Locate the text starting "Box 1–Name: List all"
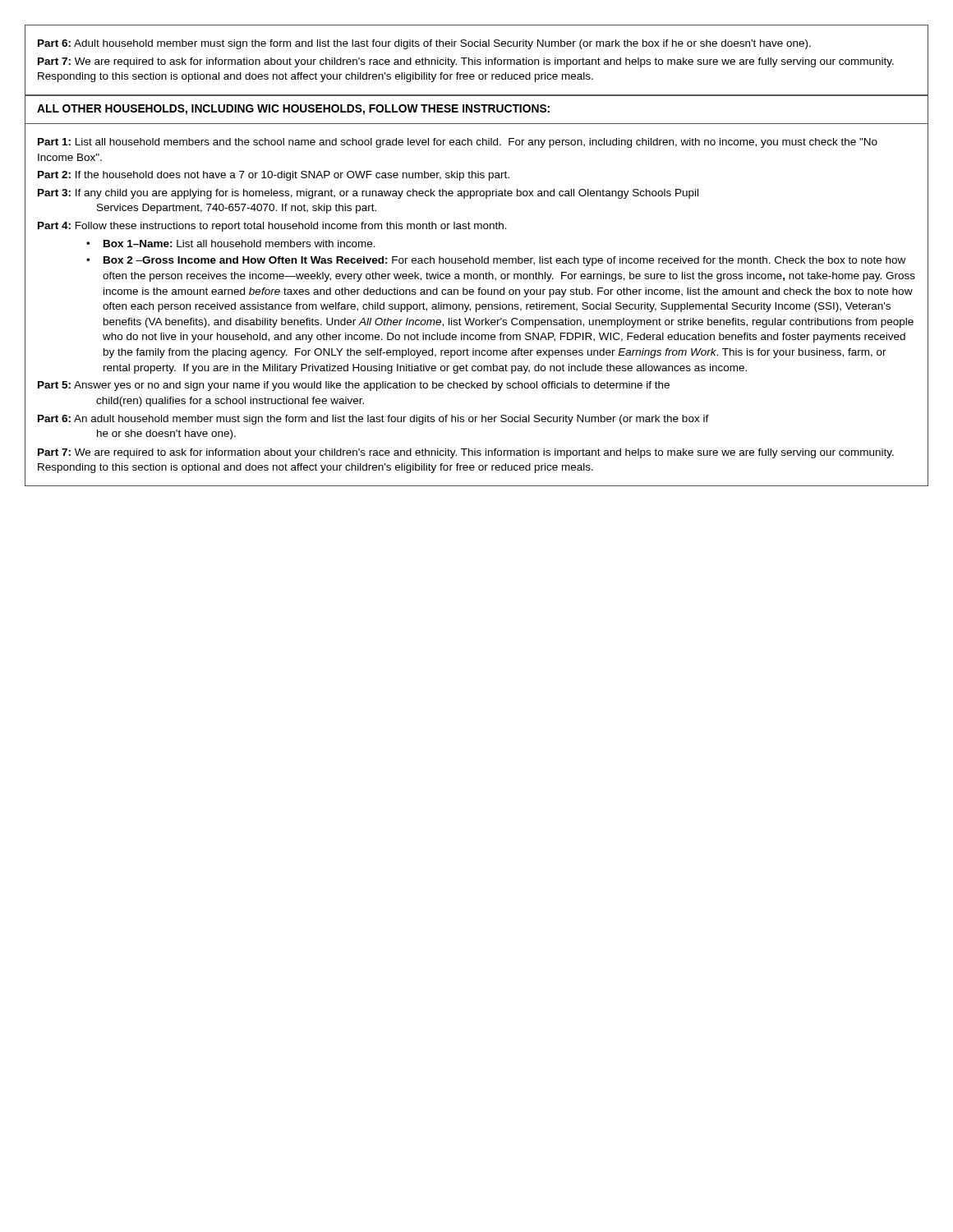 (239, 243)
